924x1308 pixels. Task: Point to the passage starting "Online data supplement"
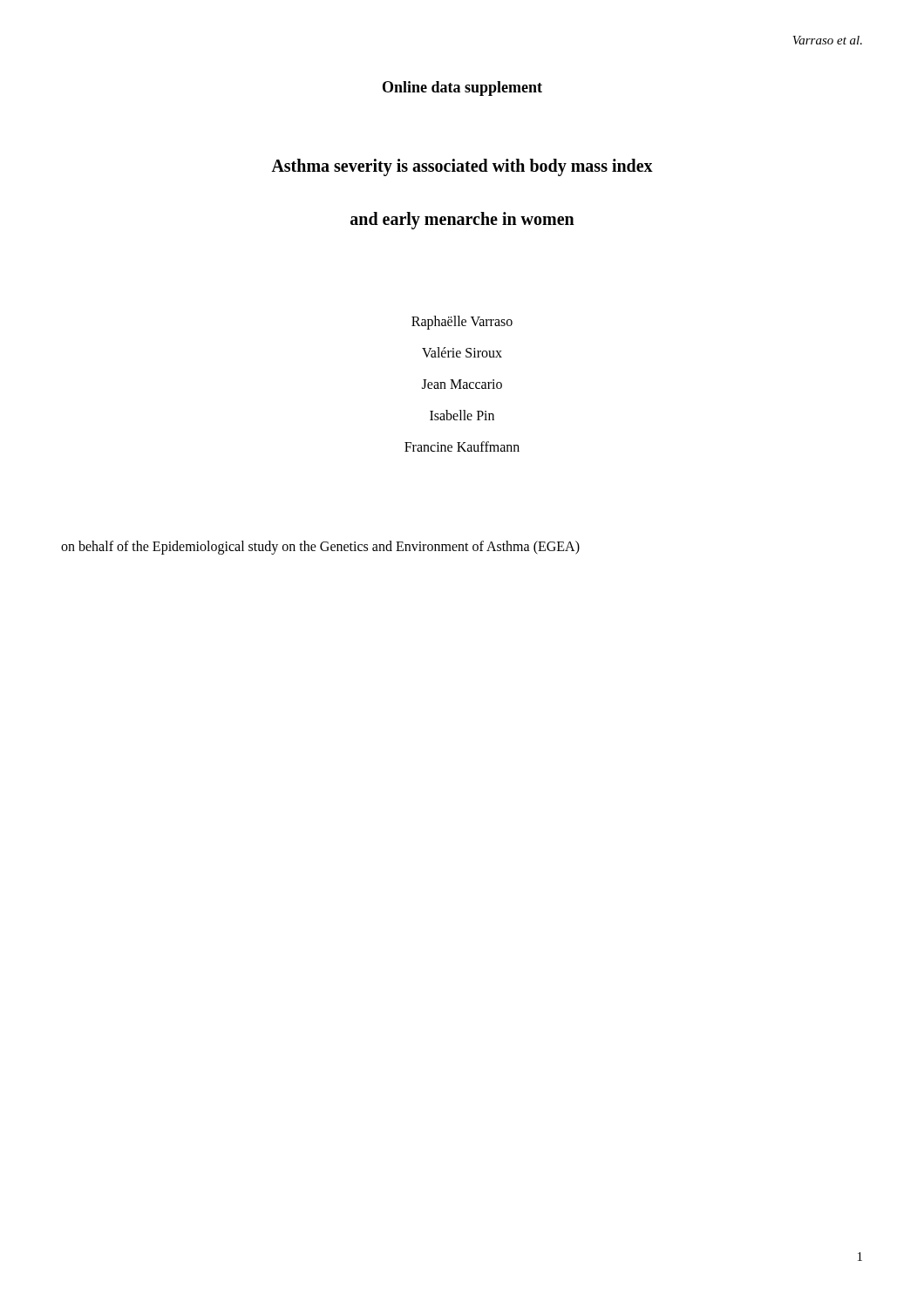(462, 87)
